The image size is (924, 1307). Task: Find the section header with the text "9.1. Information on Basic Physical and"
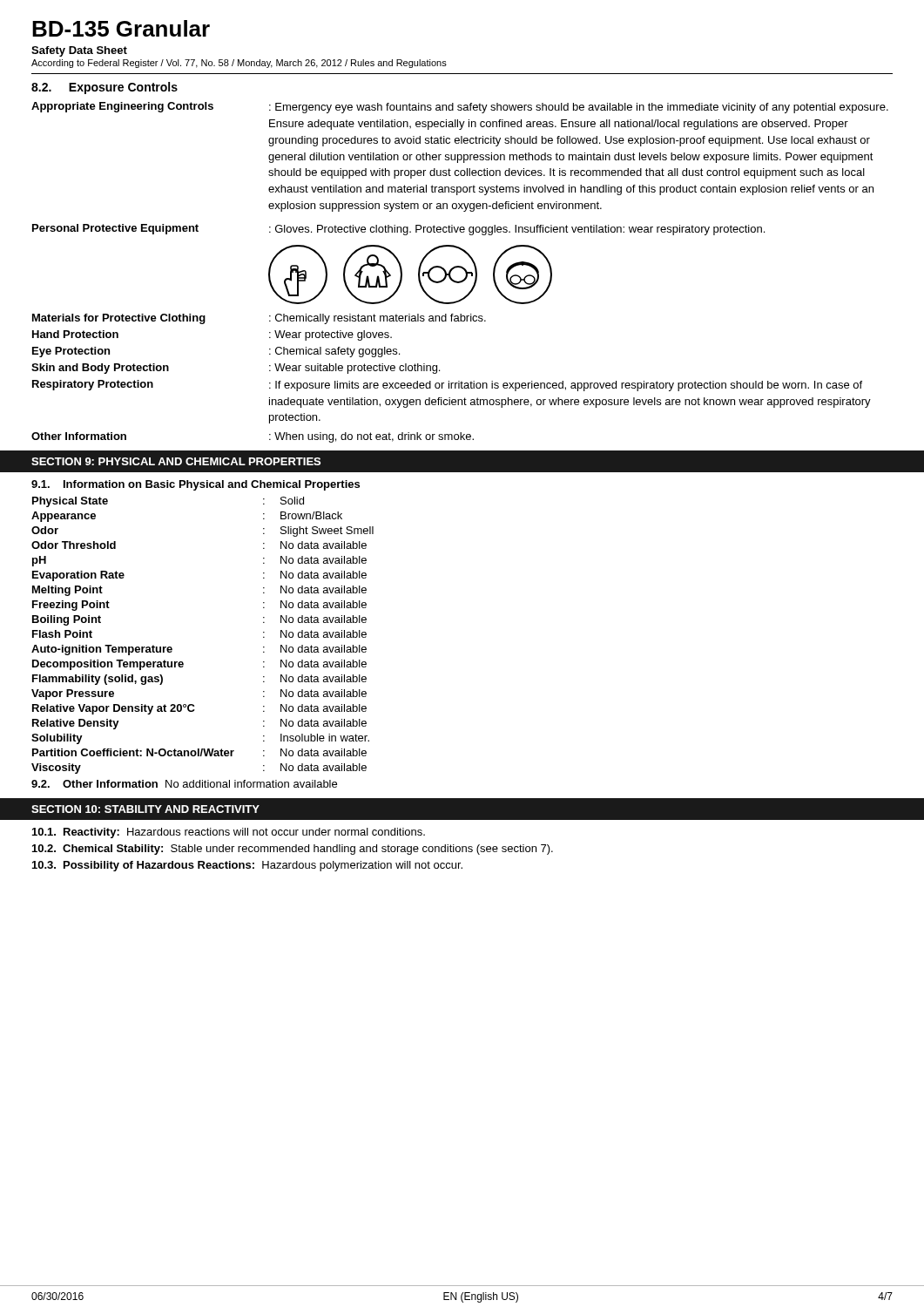196,484
